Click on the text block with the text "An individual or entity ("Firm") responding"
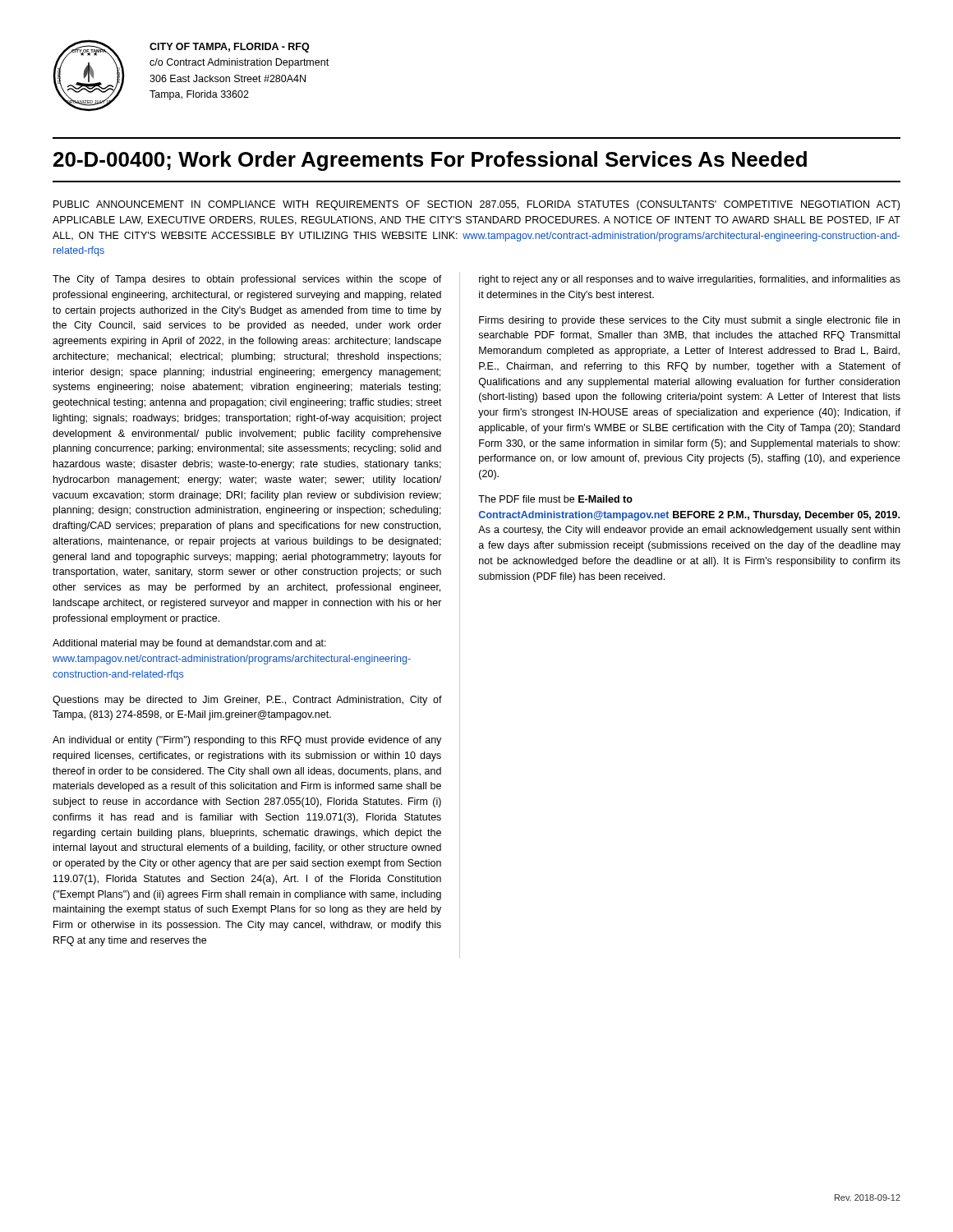 click(247, 841)
